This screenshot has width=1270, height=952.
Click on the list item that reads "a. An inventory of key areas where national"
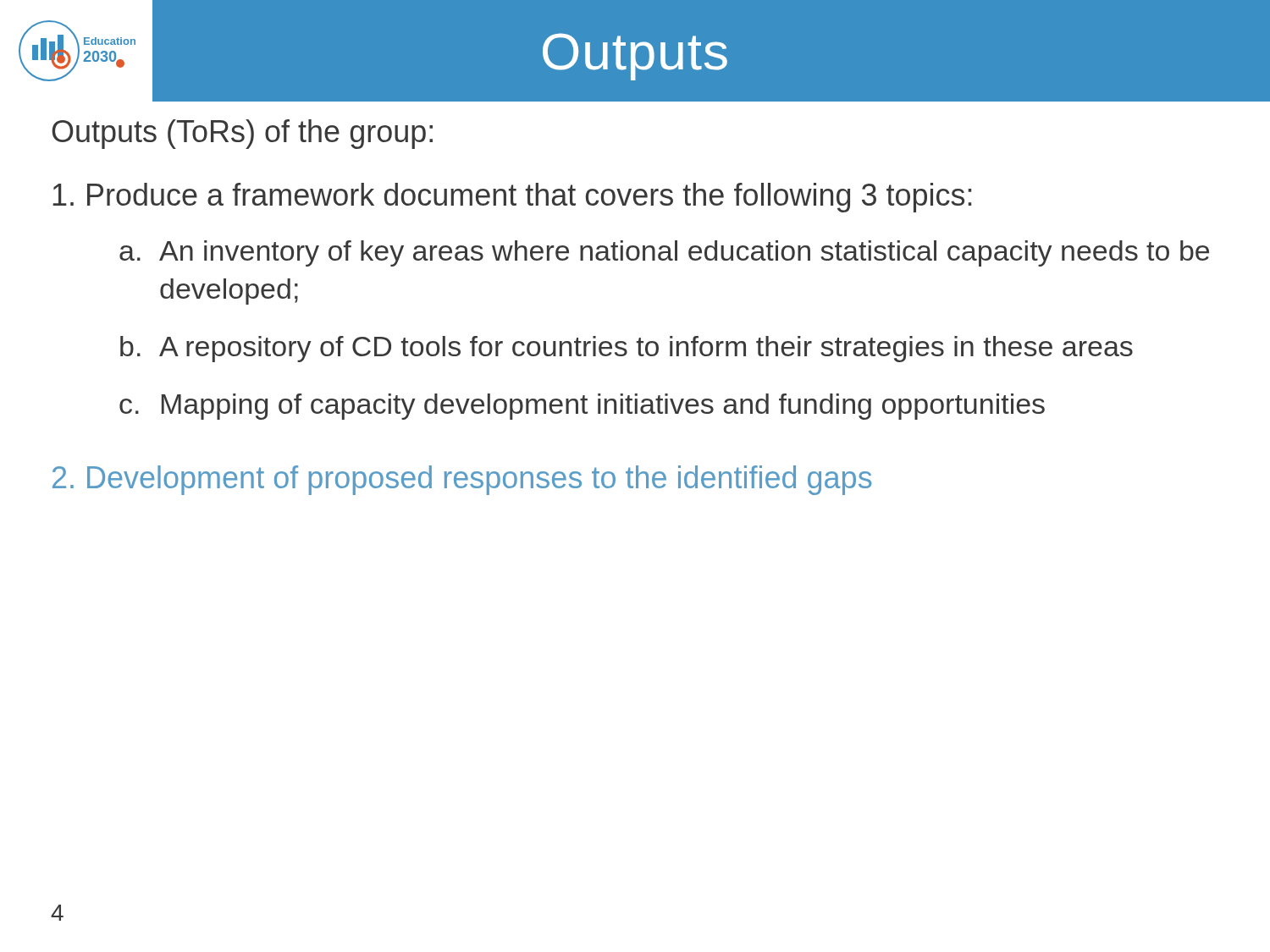point(669,270)
